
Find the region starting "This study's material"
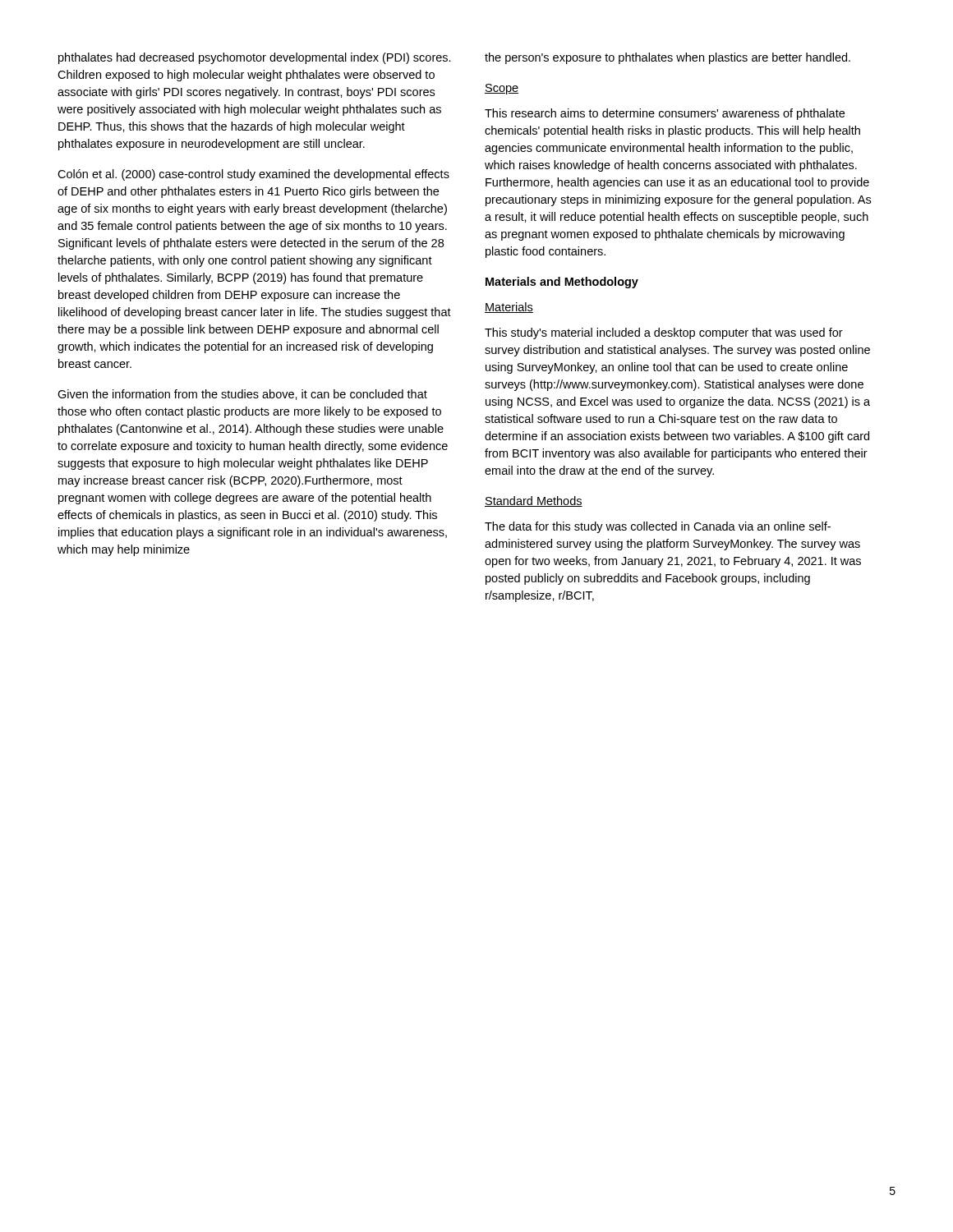coord(678,402)
